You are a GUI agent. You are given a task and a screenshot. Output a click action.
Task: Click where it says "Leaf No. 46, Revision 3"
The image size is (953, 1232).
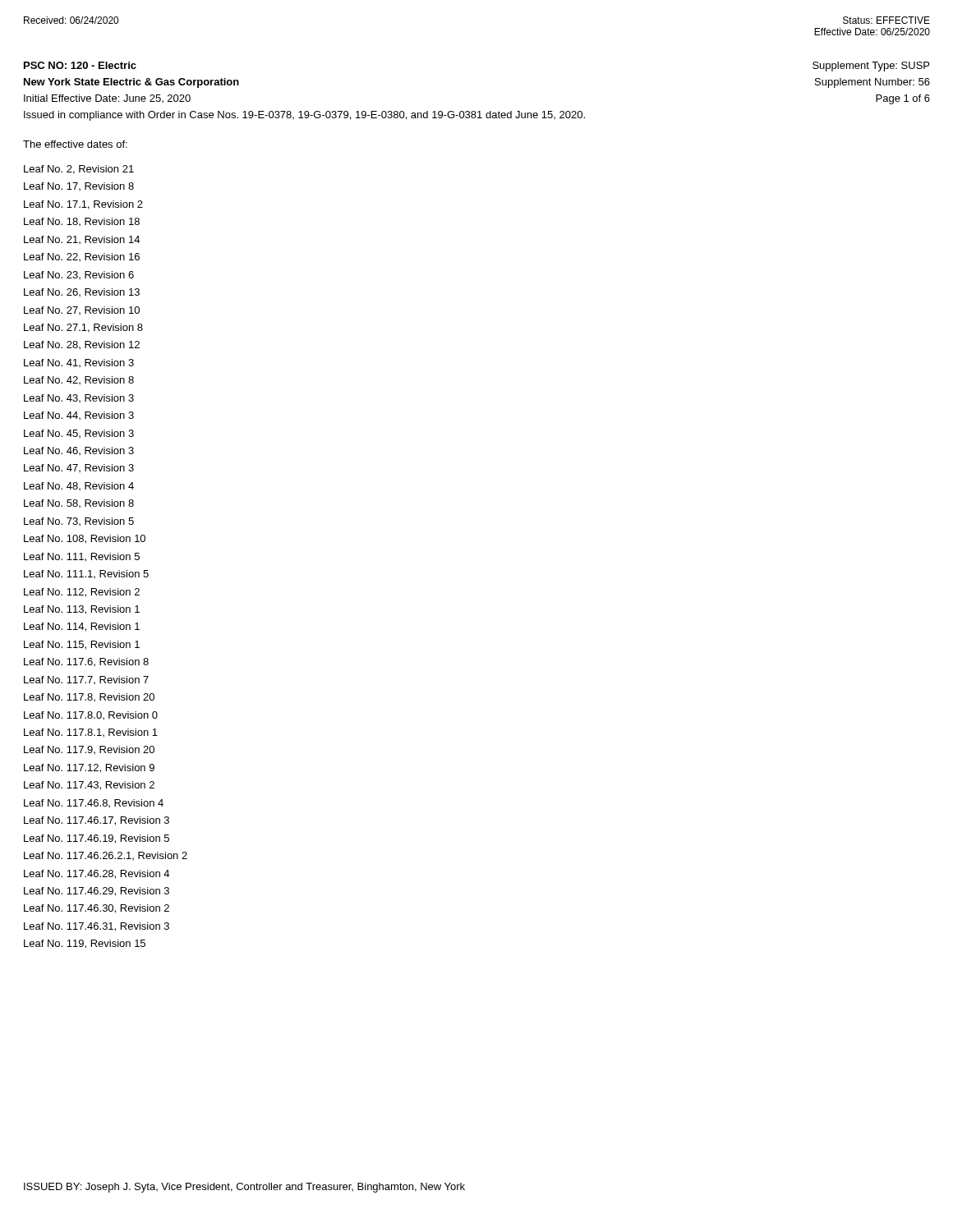coord(78,451)
